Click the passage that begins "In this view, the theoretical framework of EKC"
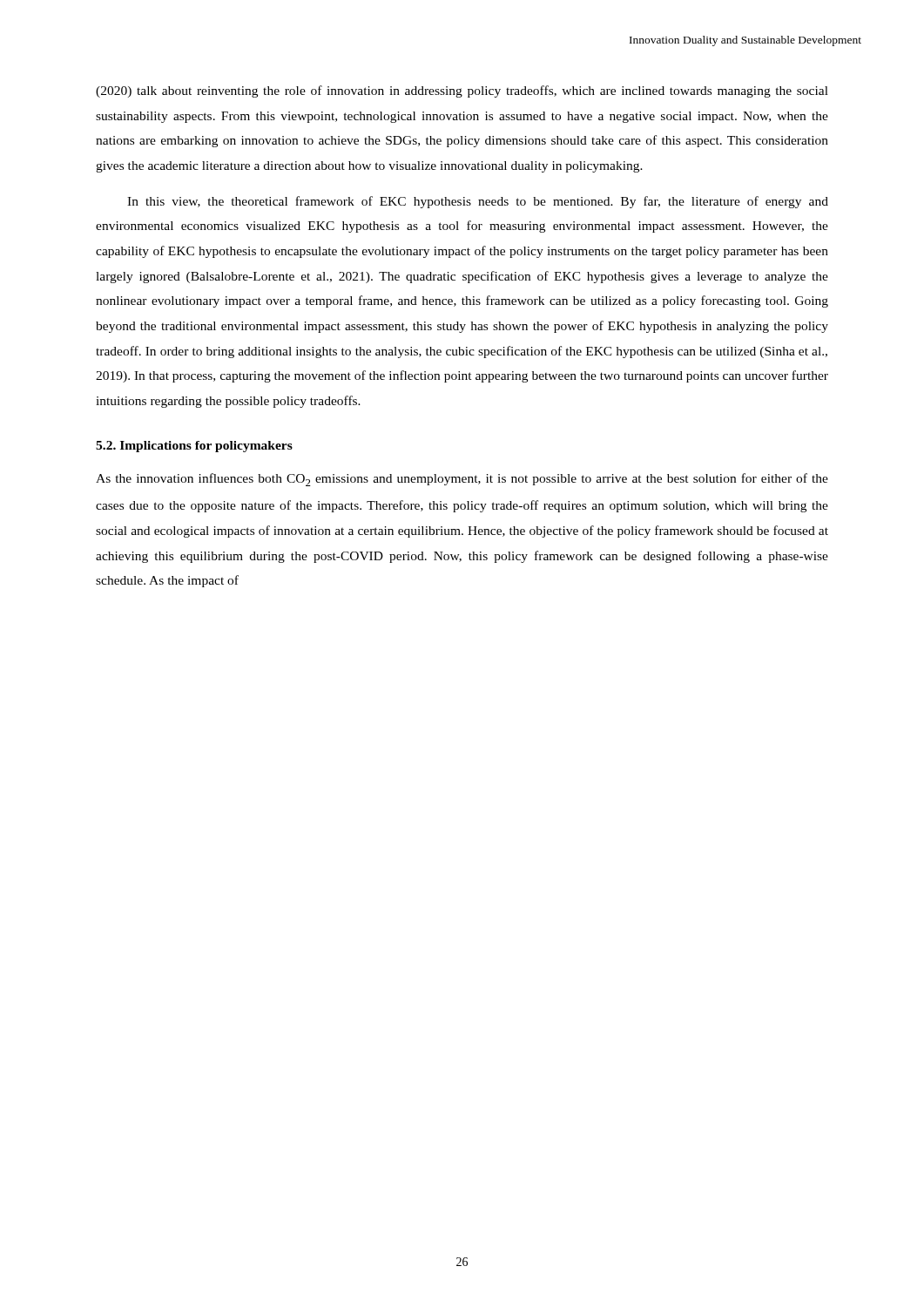The image size is (924, 1307). [x=462, y=301]
